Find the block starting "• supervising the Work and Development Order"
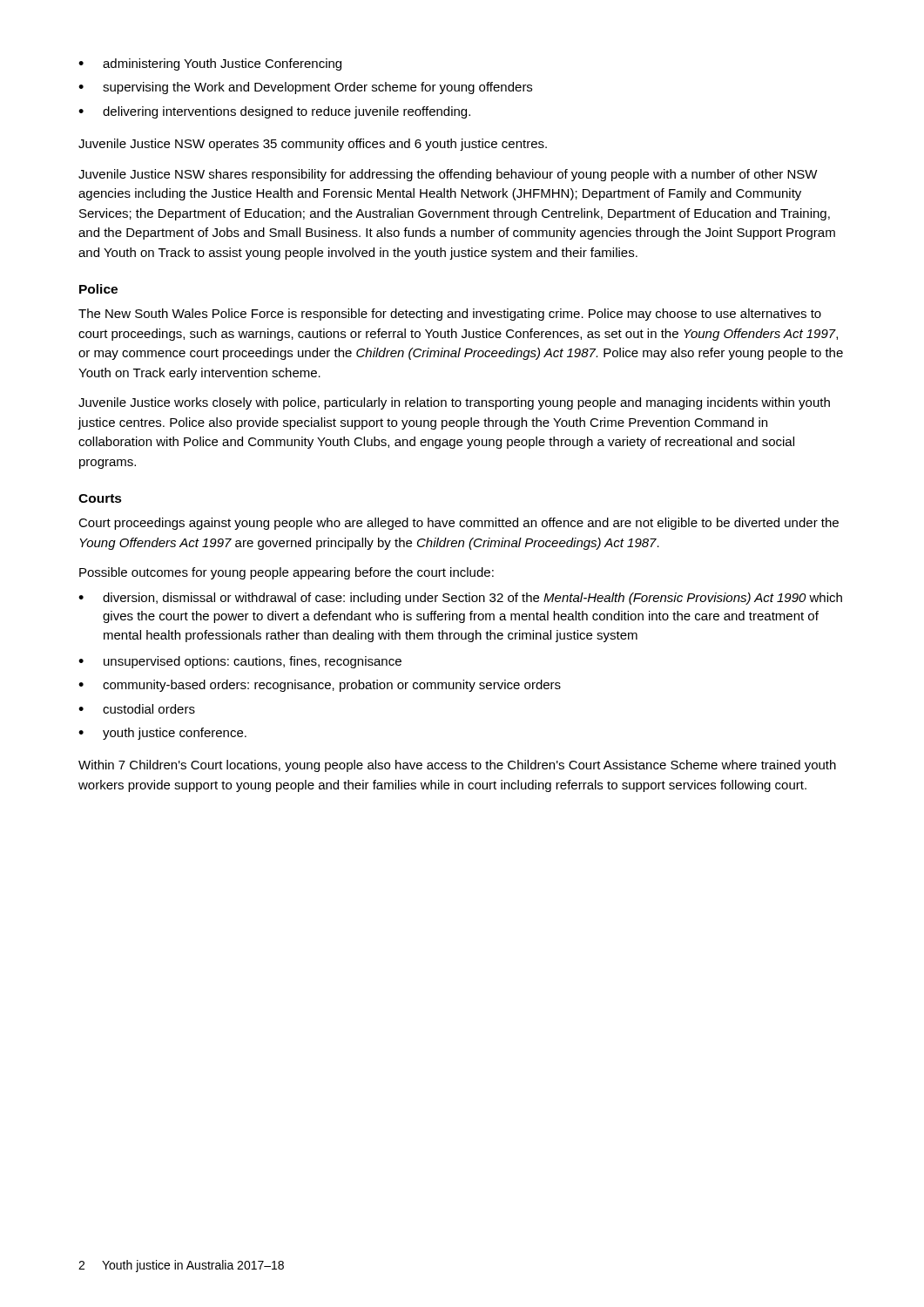Image resolution: width=924 pixels, height=1307 pixels. click(462, 88)
